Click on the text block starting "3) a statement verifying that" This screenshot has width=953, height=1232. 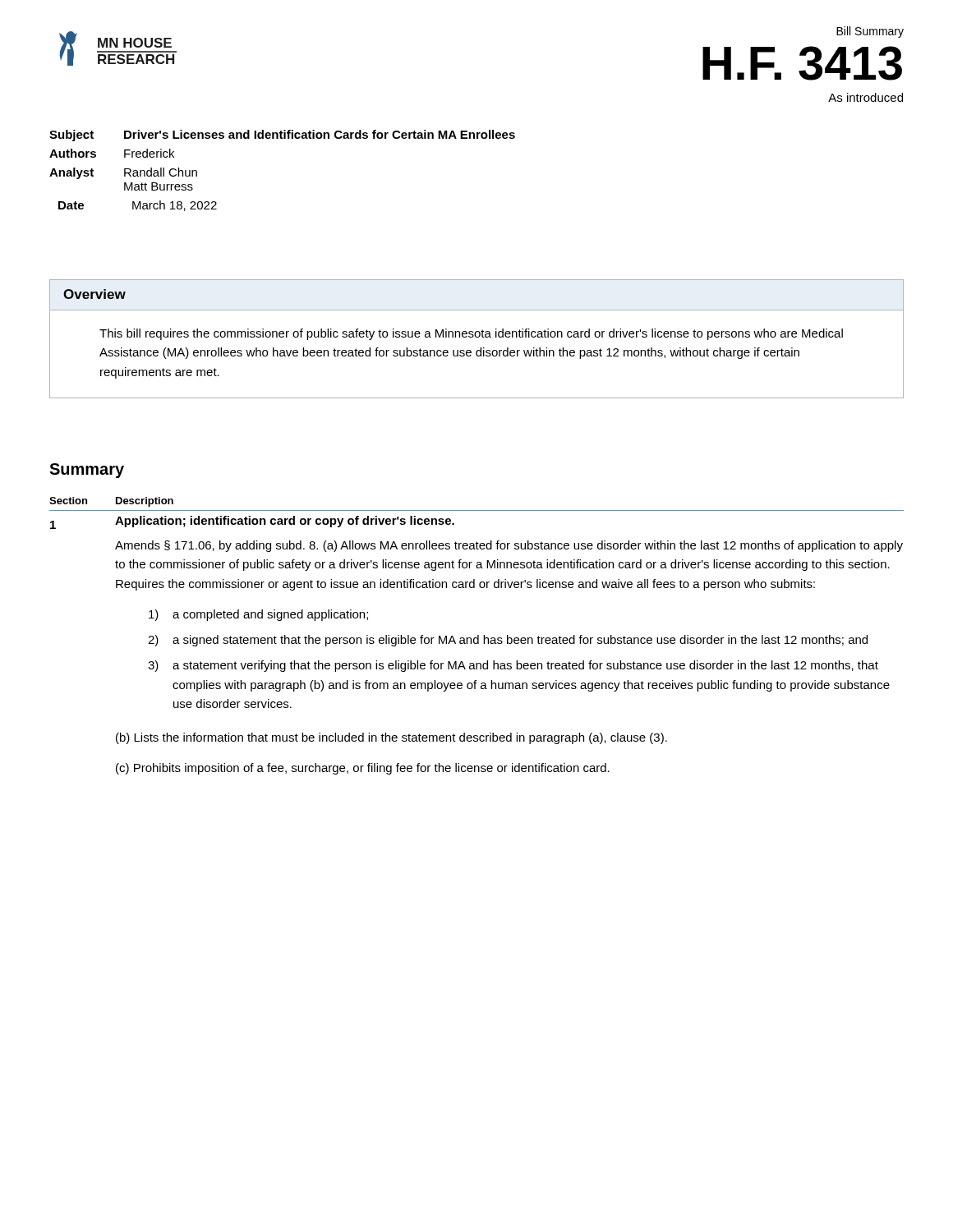click(526, 684)
